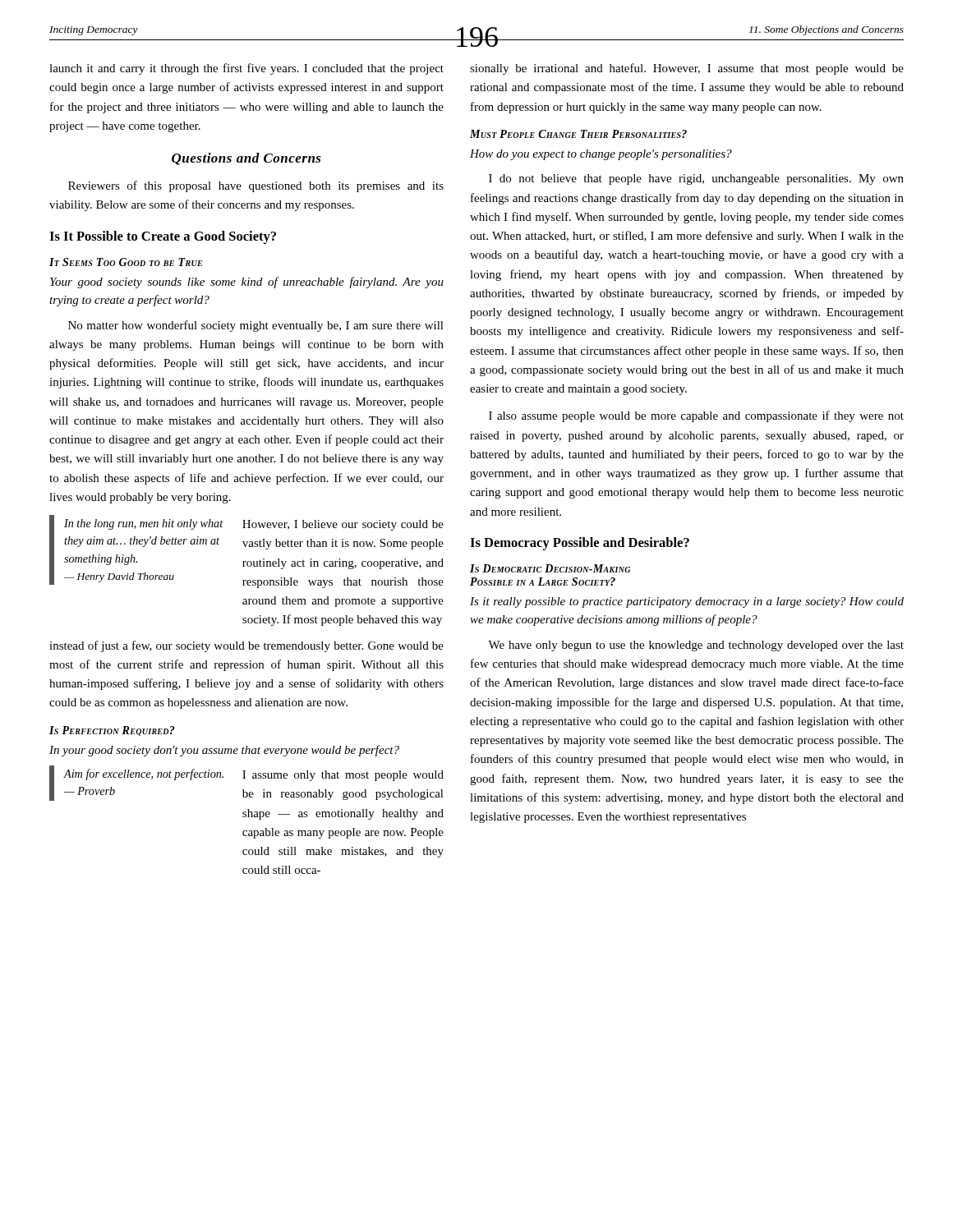Locate the text block that says "instead of just a"
The width and height of the screenshot is (953, 1232).
246,674
